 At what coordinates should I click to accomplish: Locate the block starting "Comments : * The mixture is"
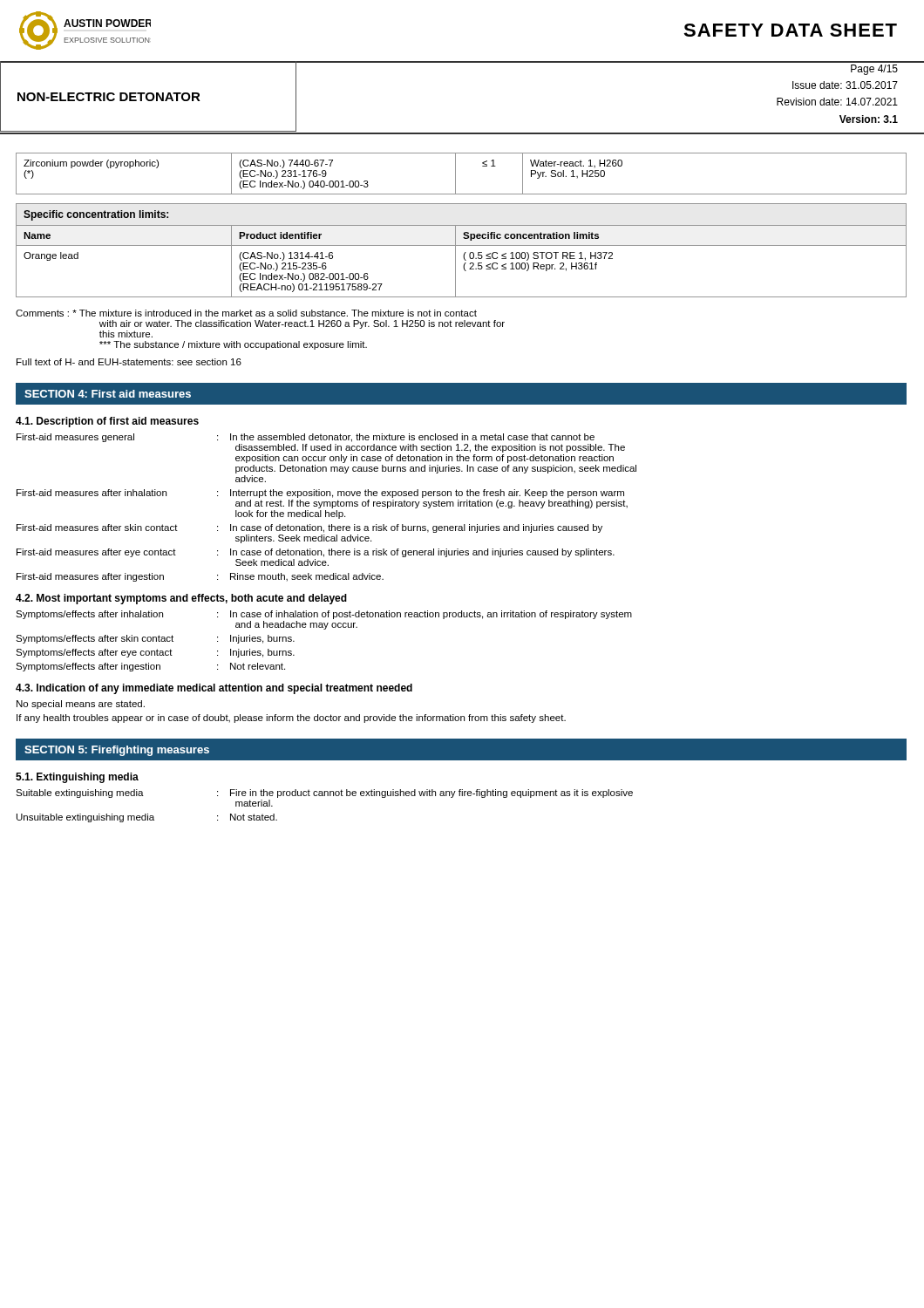tap(260, 329)
